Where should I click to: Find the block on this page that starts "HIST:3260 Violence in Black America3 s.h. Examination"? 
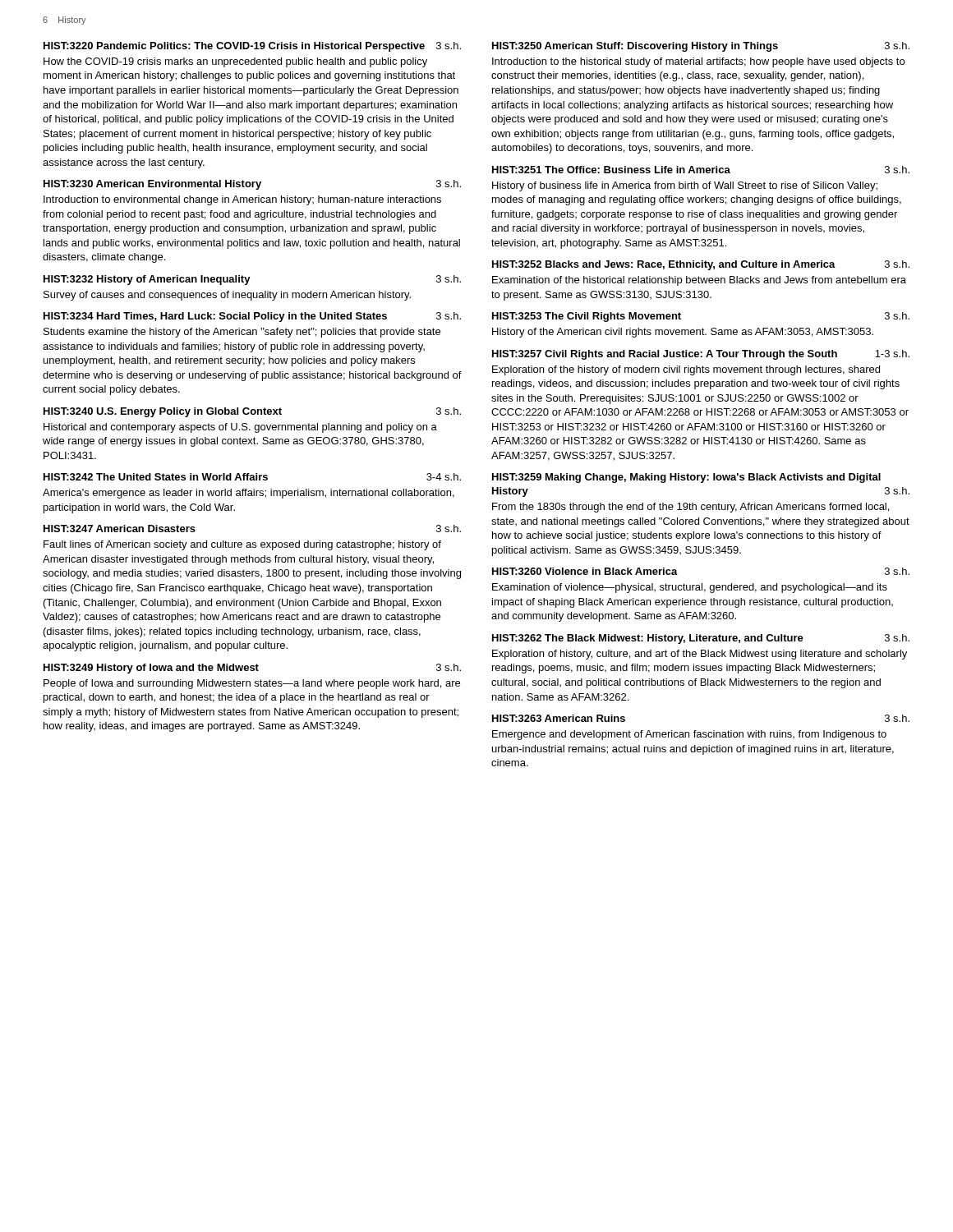pyautogui.click(x=701, y=594)
